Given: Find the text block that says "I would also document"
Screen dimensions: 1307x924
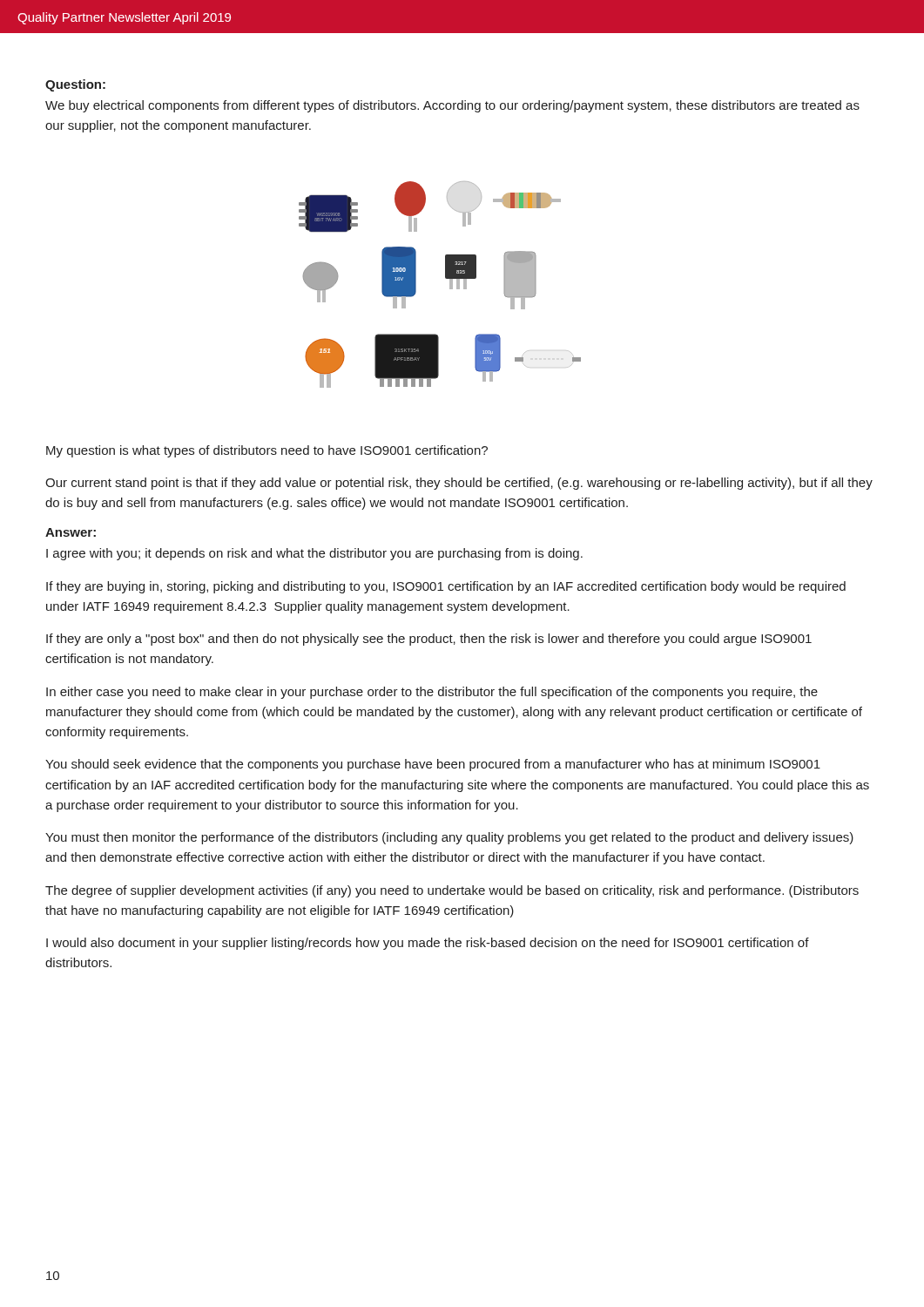Looking at the screenshot, I should (427, 952).
